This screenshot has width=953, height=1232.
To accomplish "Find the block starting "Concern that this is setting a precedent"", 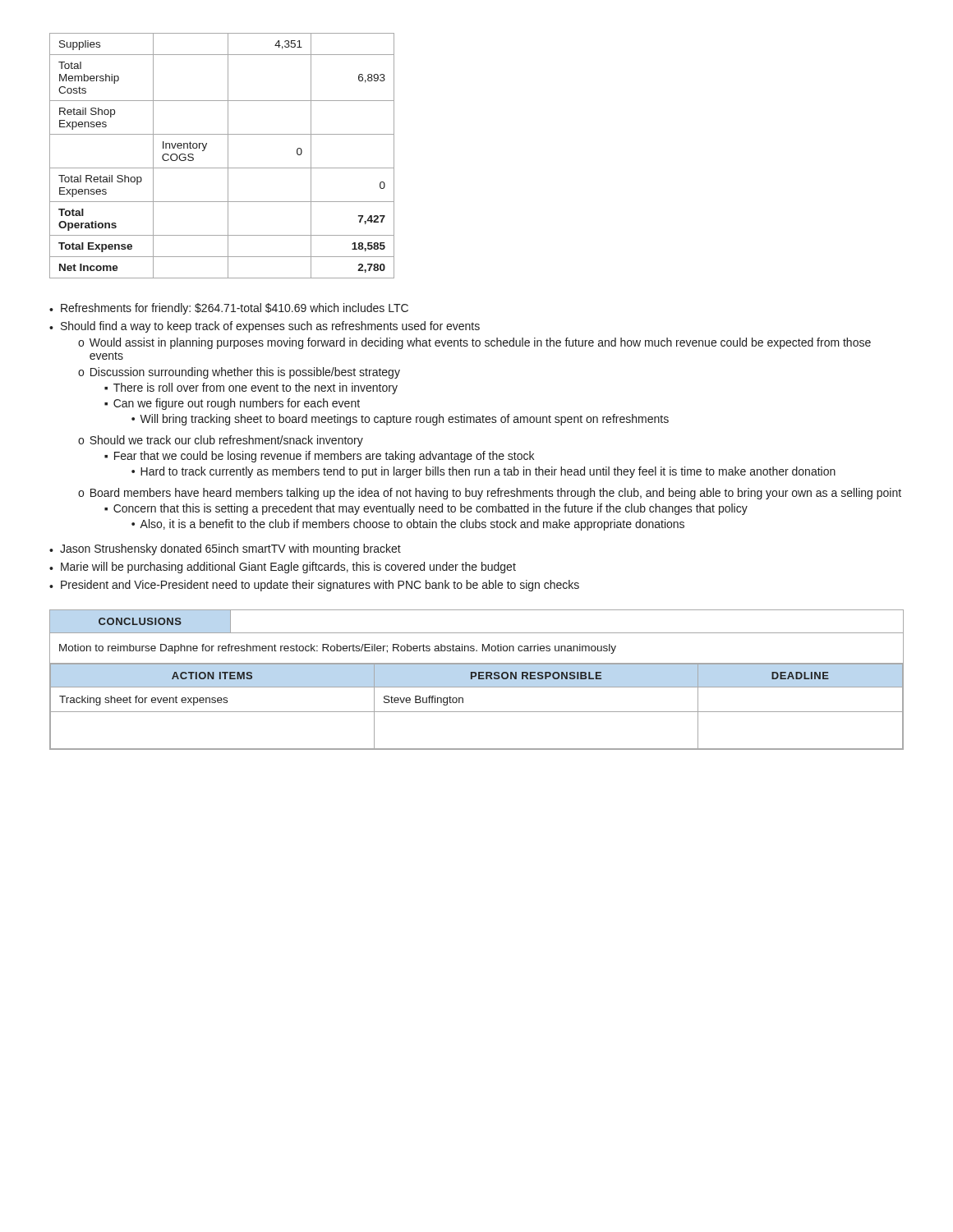I will pos(430,508).
